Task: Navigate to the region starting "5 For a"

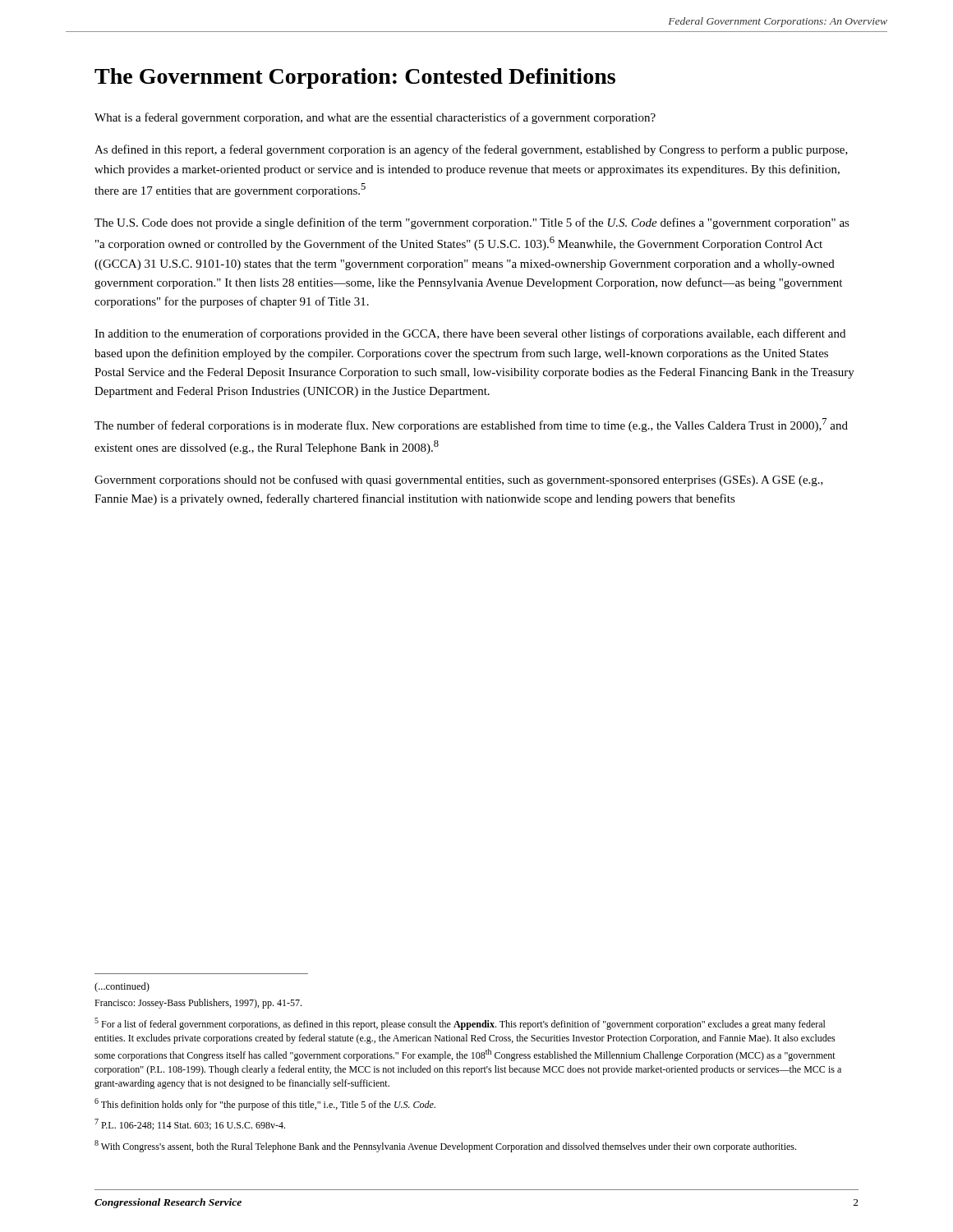Action: [468, 1053]
